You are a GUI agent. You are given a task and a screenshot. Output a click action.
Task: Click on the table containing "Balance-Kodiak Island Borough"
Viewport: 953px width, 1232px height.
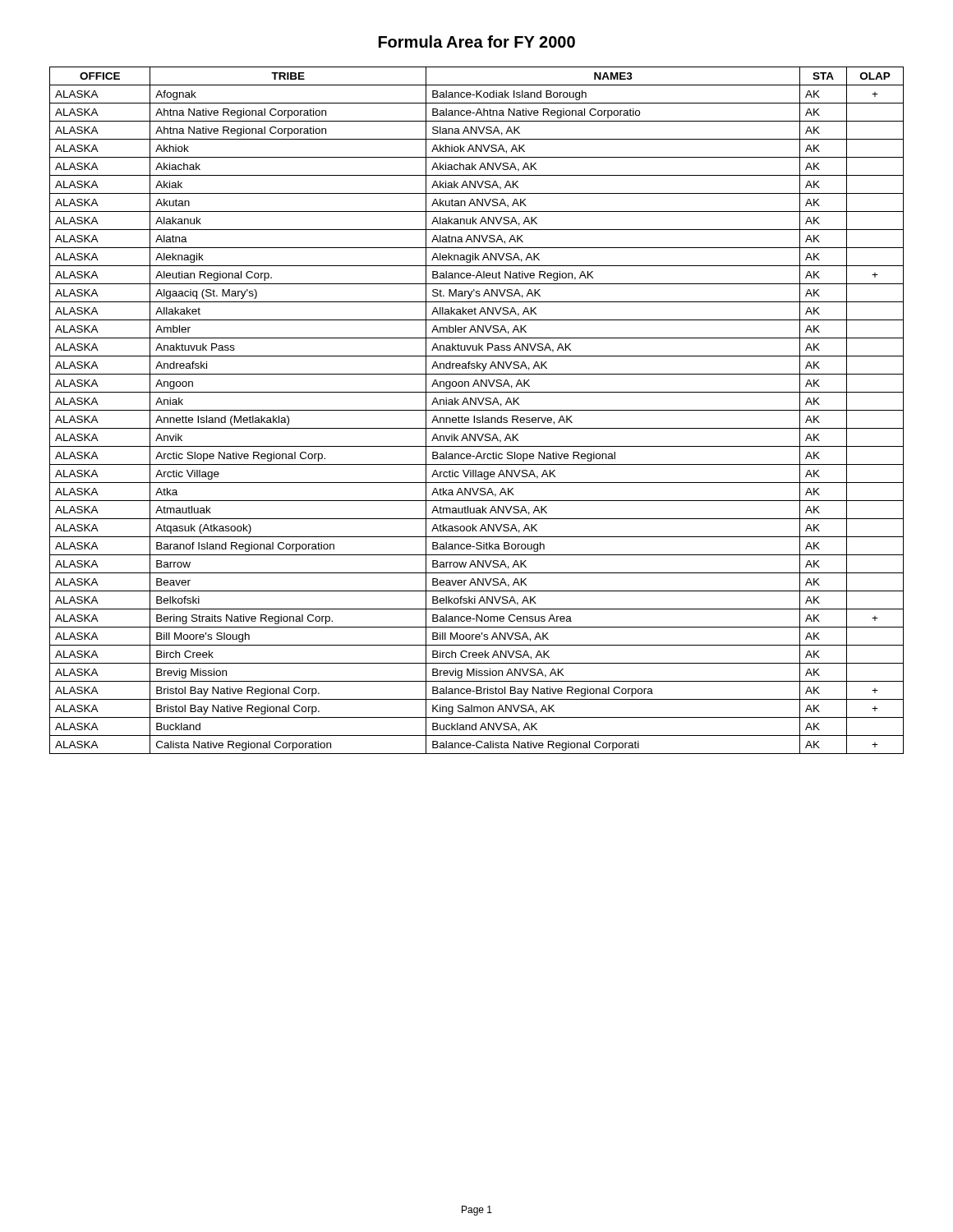coord(476,410)
